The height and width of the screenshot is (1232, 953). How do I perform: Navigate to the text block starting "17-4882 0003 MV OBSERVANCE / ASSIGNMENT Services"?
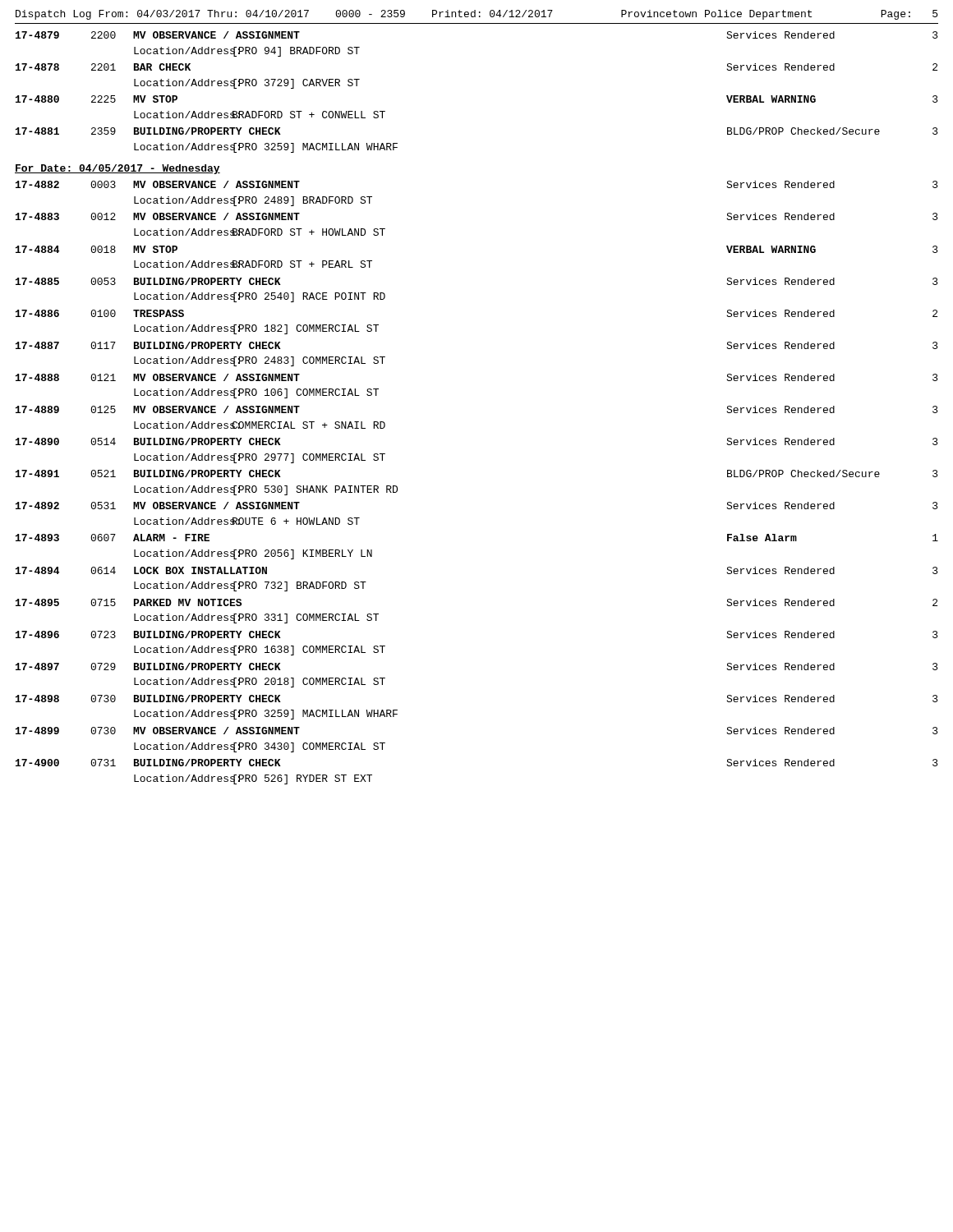pos(37,184)
